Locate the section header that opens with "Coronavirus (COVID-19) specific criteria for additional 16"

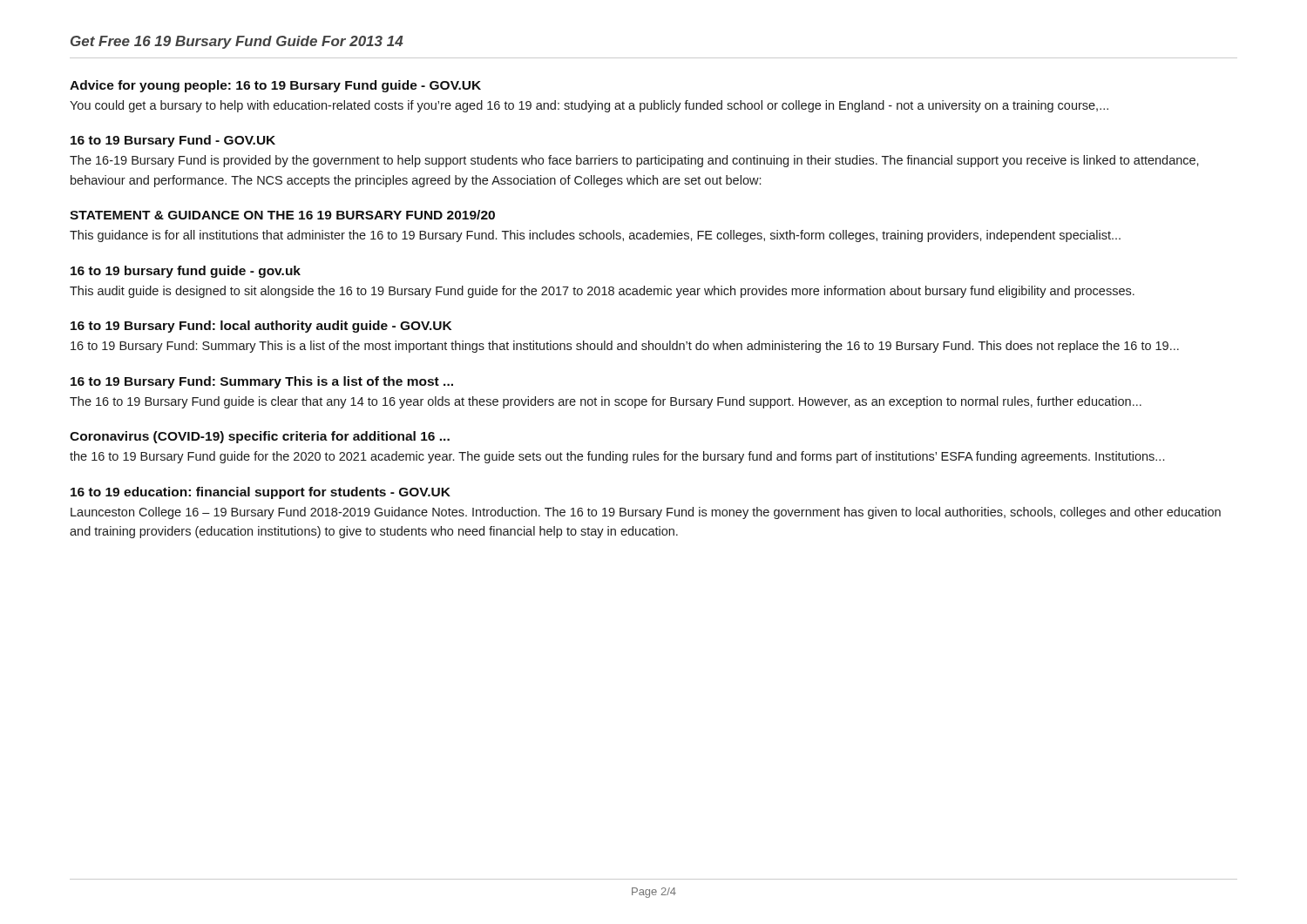pos(260,436)
